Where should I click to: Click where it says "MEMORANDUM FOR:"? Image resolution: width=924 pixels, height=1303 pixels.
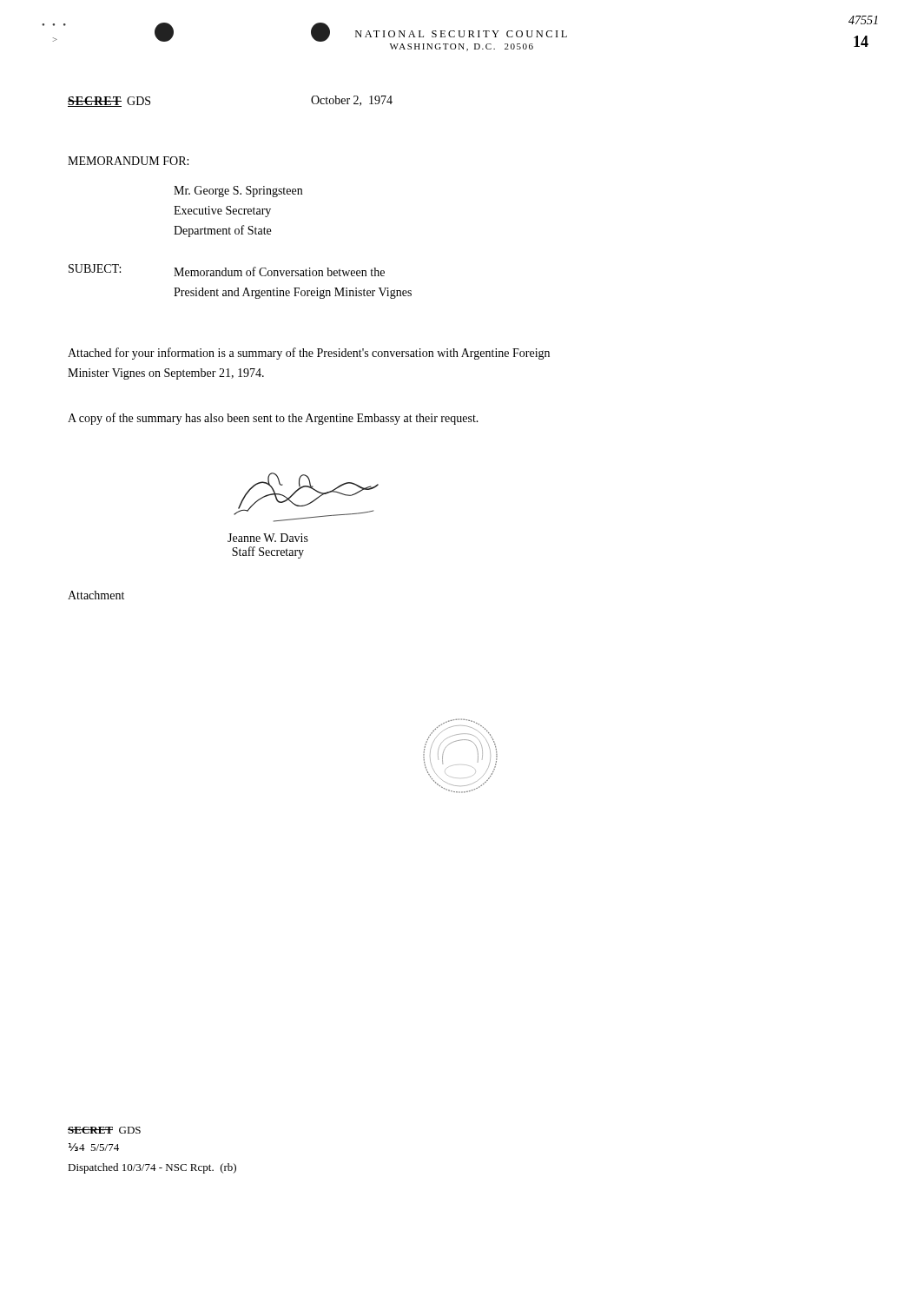click(x=129, y=161)
